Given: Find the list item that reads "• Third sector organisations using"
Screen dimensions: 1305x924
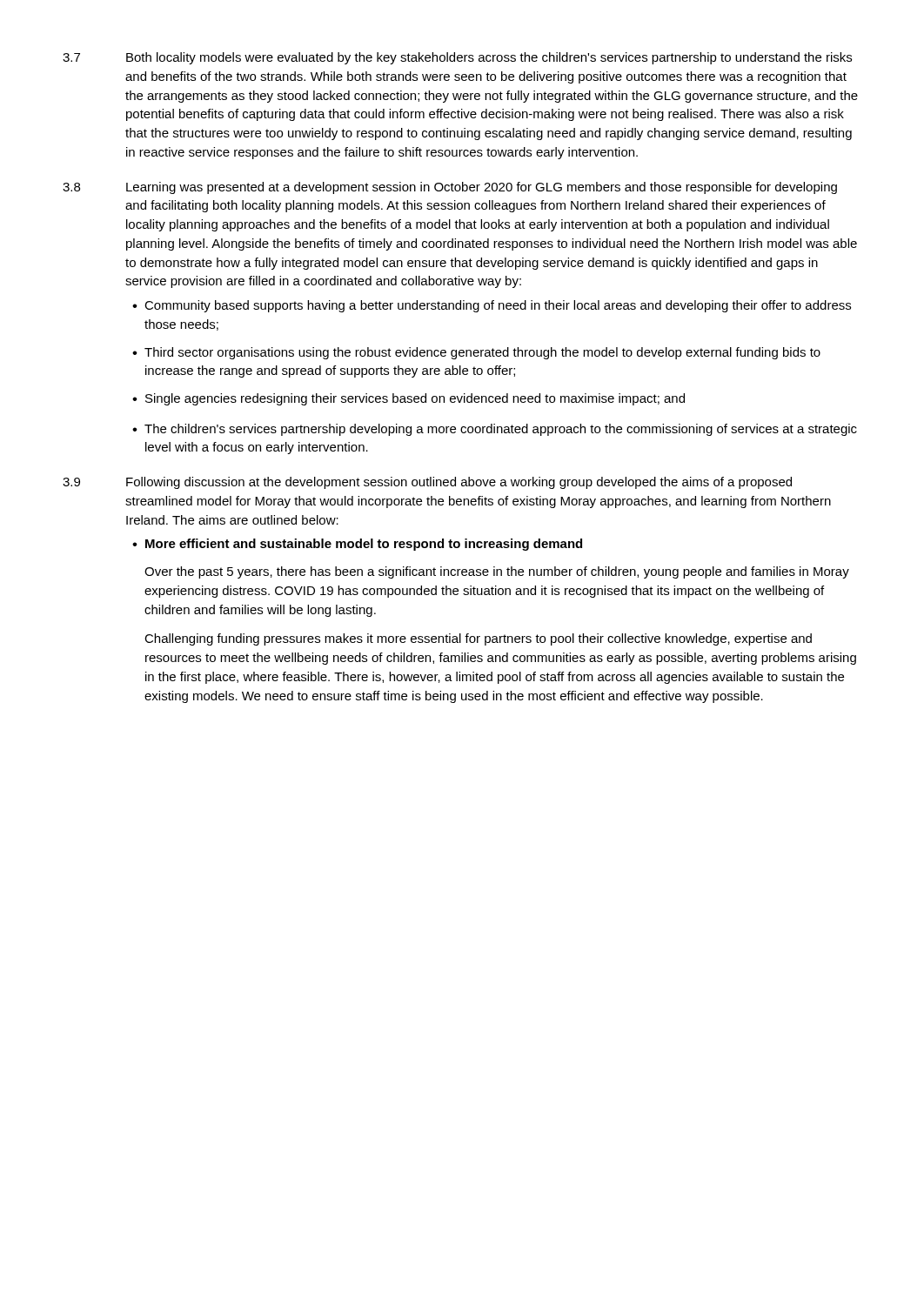Looking at the screenshot, I should click(x=493, y=361).
